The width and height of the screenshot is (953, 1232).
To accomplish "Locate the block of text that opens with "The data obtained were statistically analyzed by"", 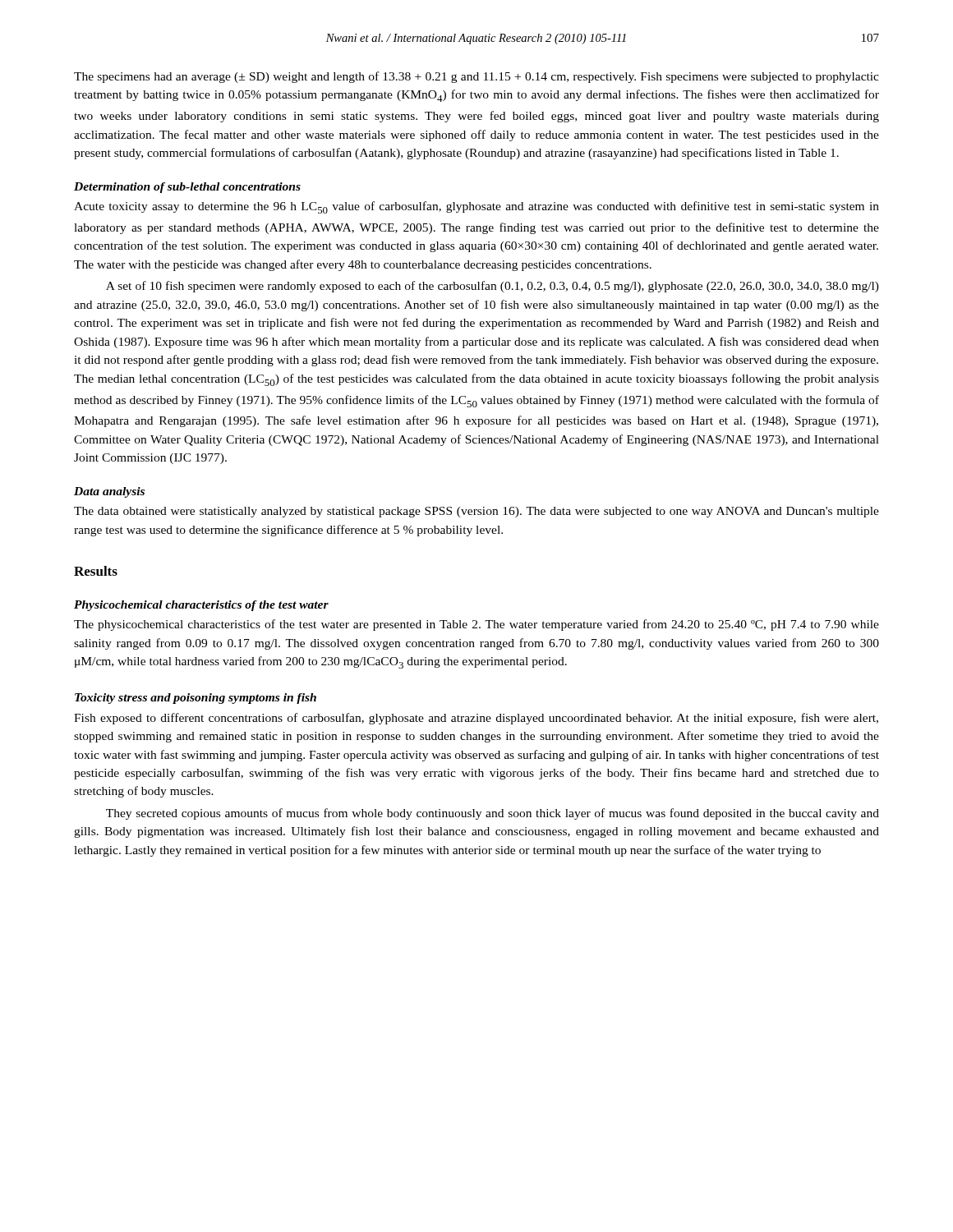I will [x=476, y=521].
